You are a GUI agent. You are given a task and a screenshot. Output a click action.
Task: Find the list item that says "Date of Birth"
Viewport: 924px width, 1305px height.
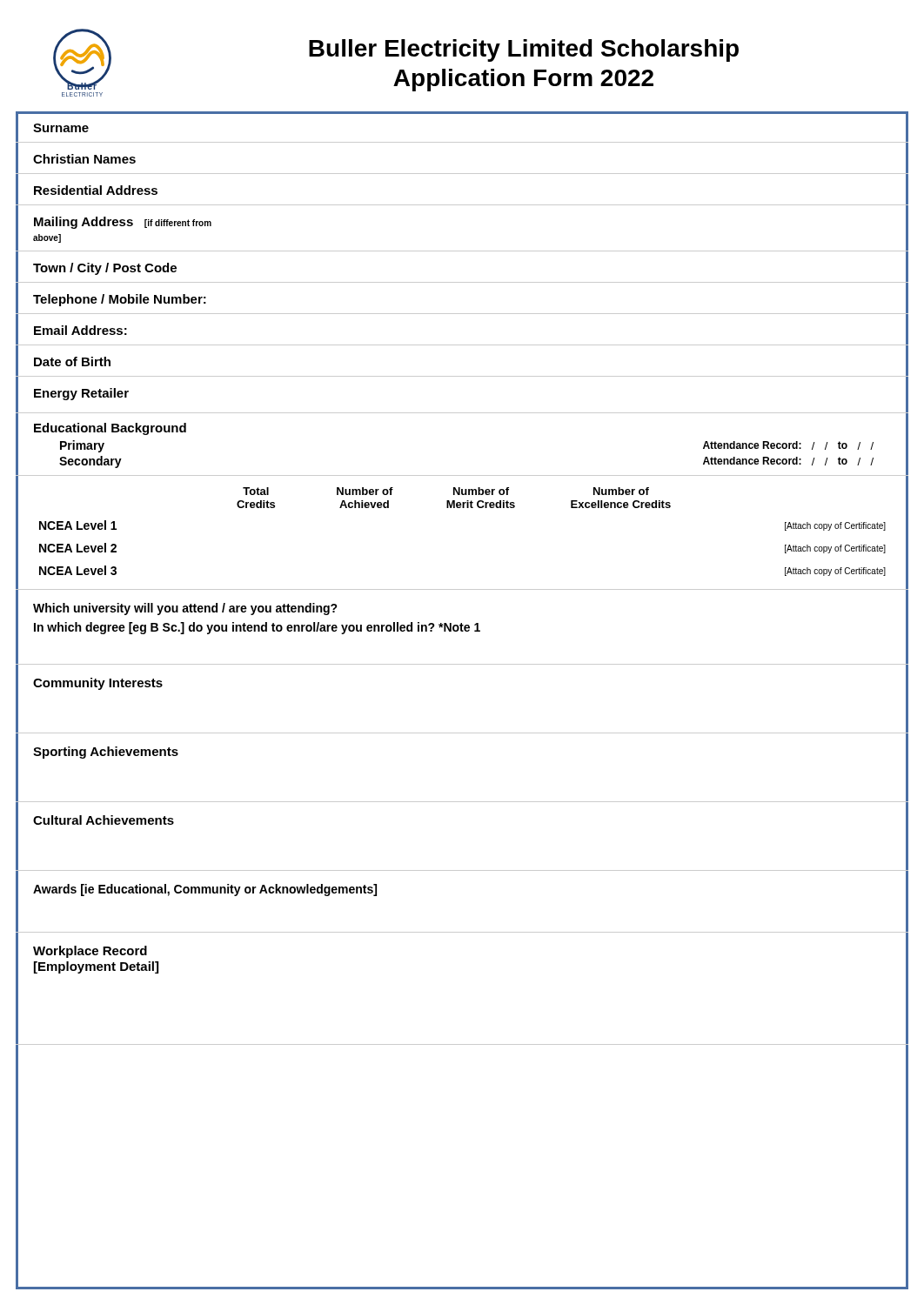point(72,361)
